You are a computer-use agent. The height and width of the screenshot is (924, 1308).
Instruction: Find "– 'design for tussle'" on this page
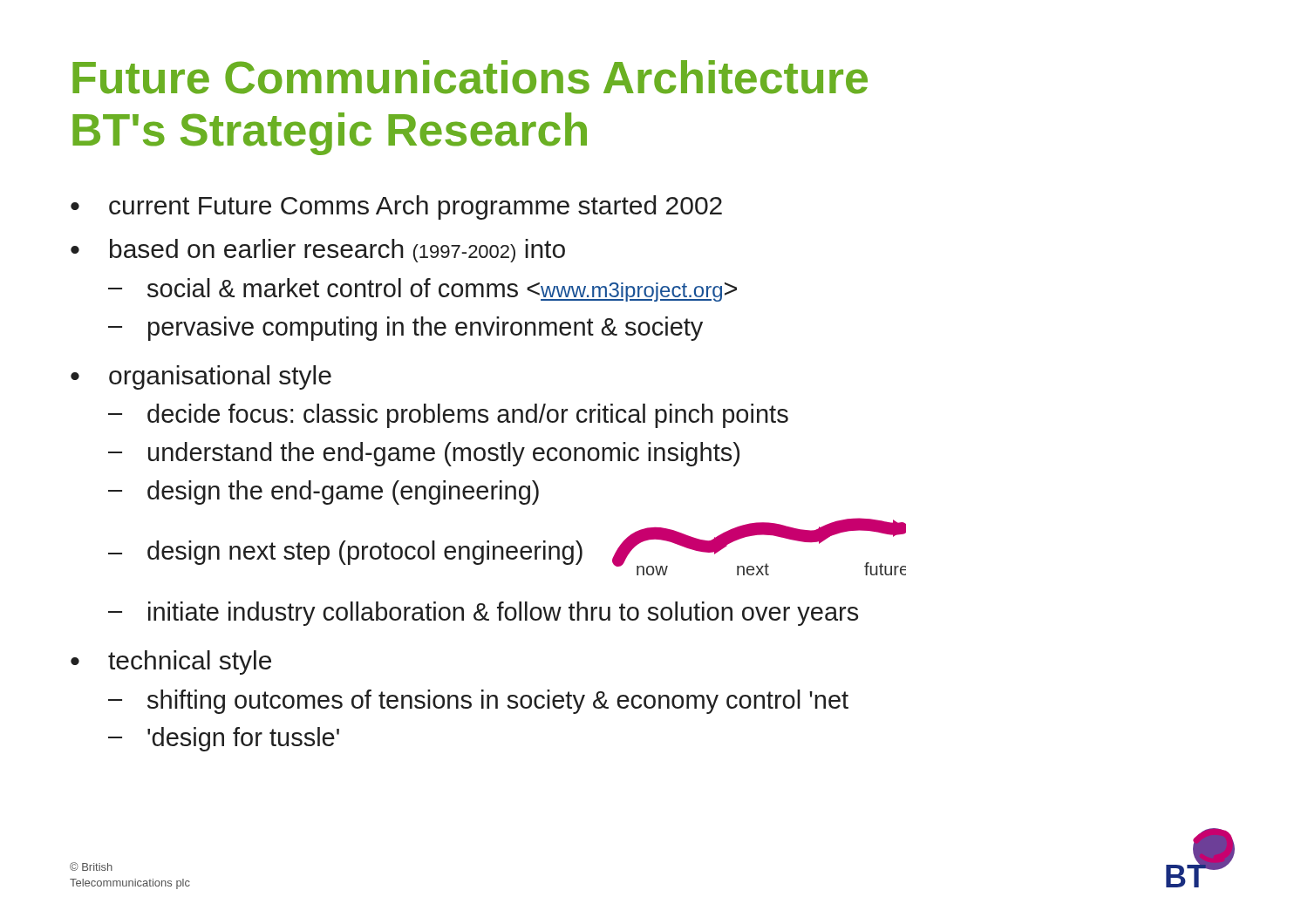coord(224,738)
